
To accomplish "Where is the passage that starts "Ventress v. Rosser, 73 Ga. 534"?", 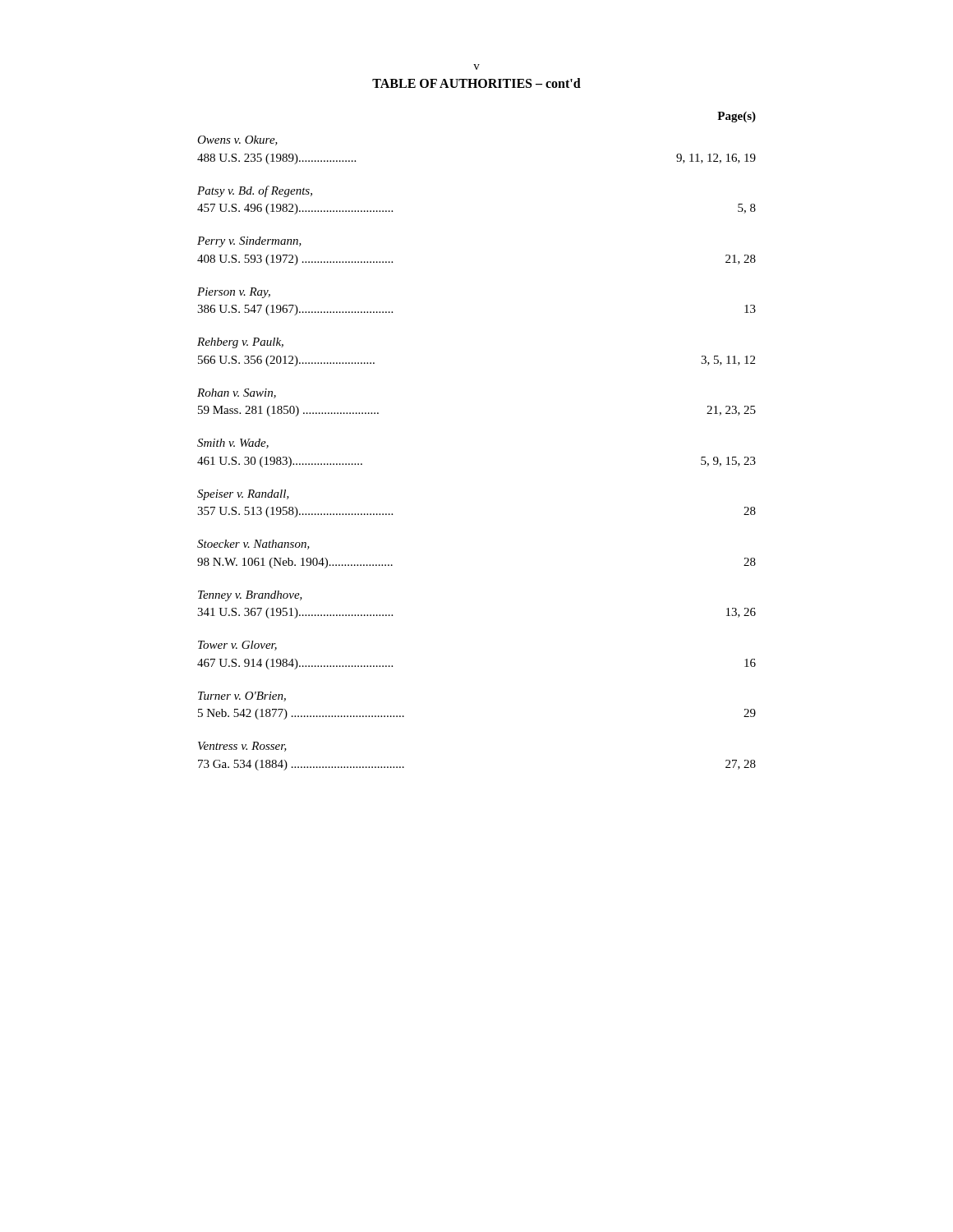I will [242, 747].
